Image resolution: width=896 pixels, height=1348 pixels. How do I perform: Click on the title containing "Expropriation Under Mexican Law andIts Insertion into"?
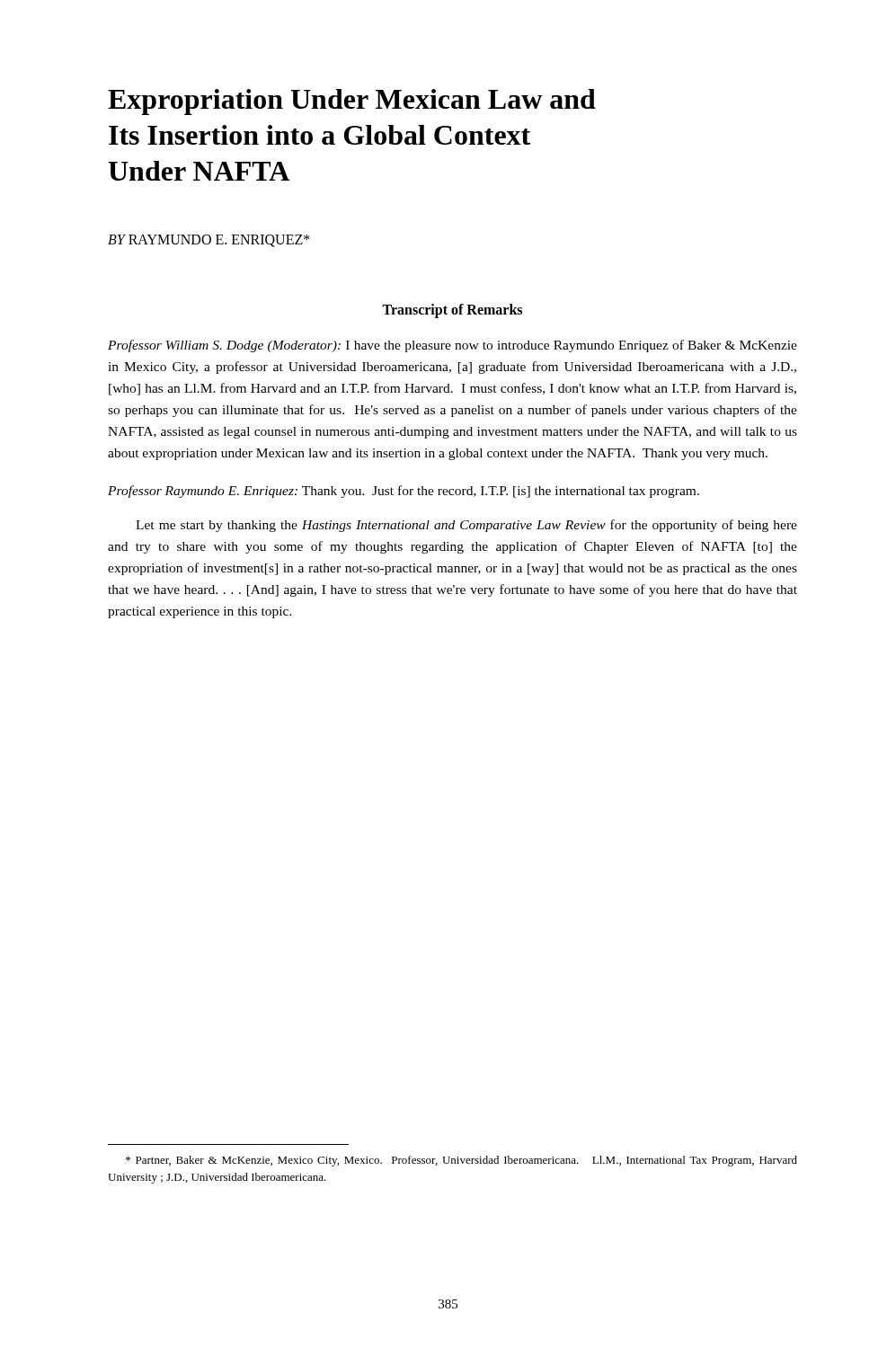tap(453, 135)
